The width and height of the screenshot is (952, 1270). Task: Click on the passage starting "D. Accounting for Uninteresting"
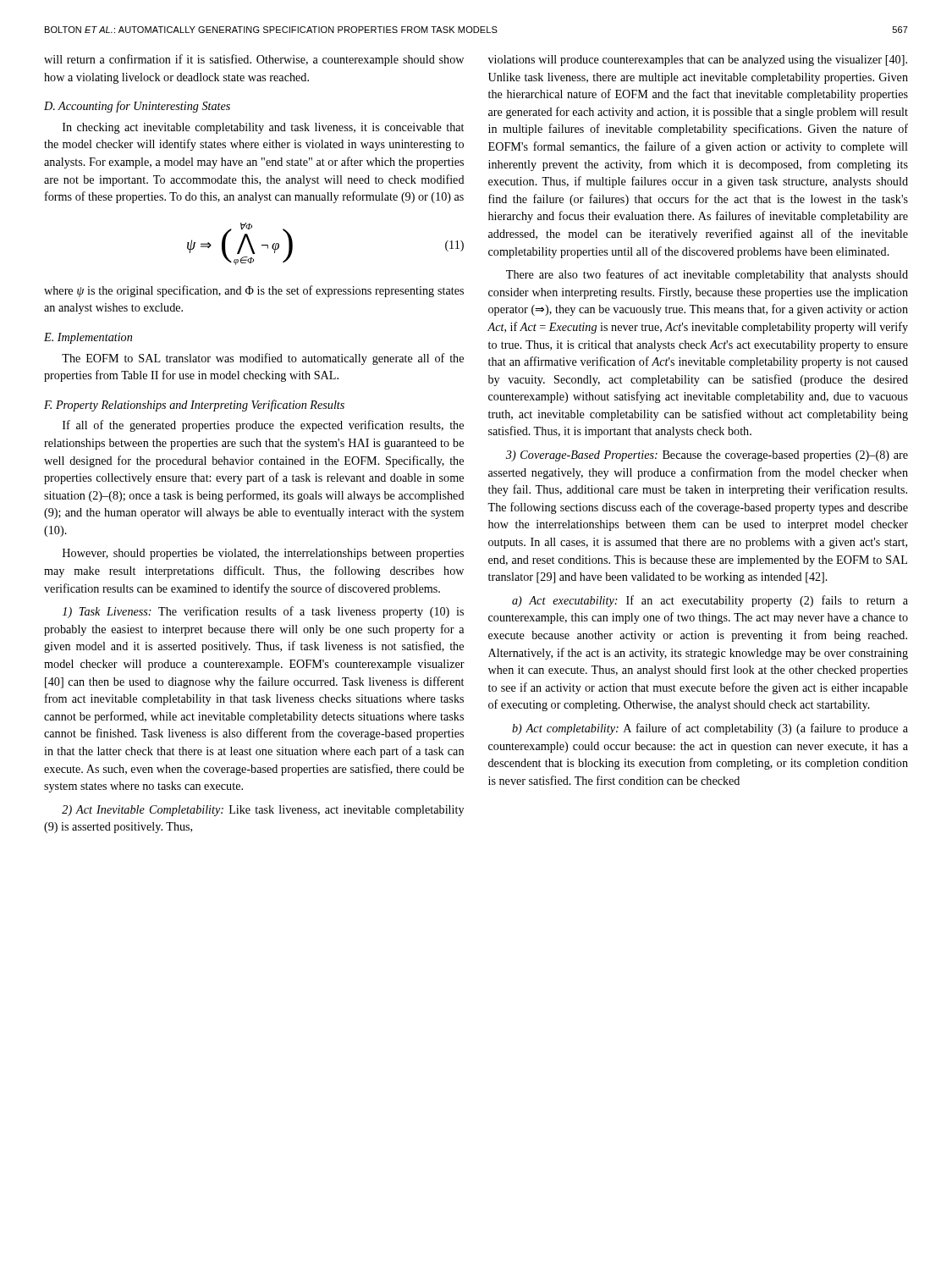click(137, 107)
